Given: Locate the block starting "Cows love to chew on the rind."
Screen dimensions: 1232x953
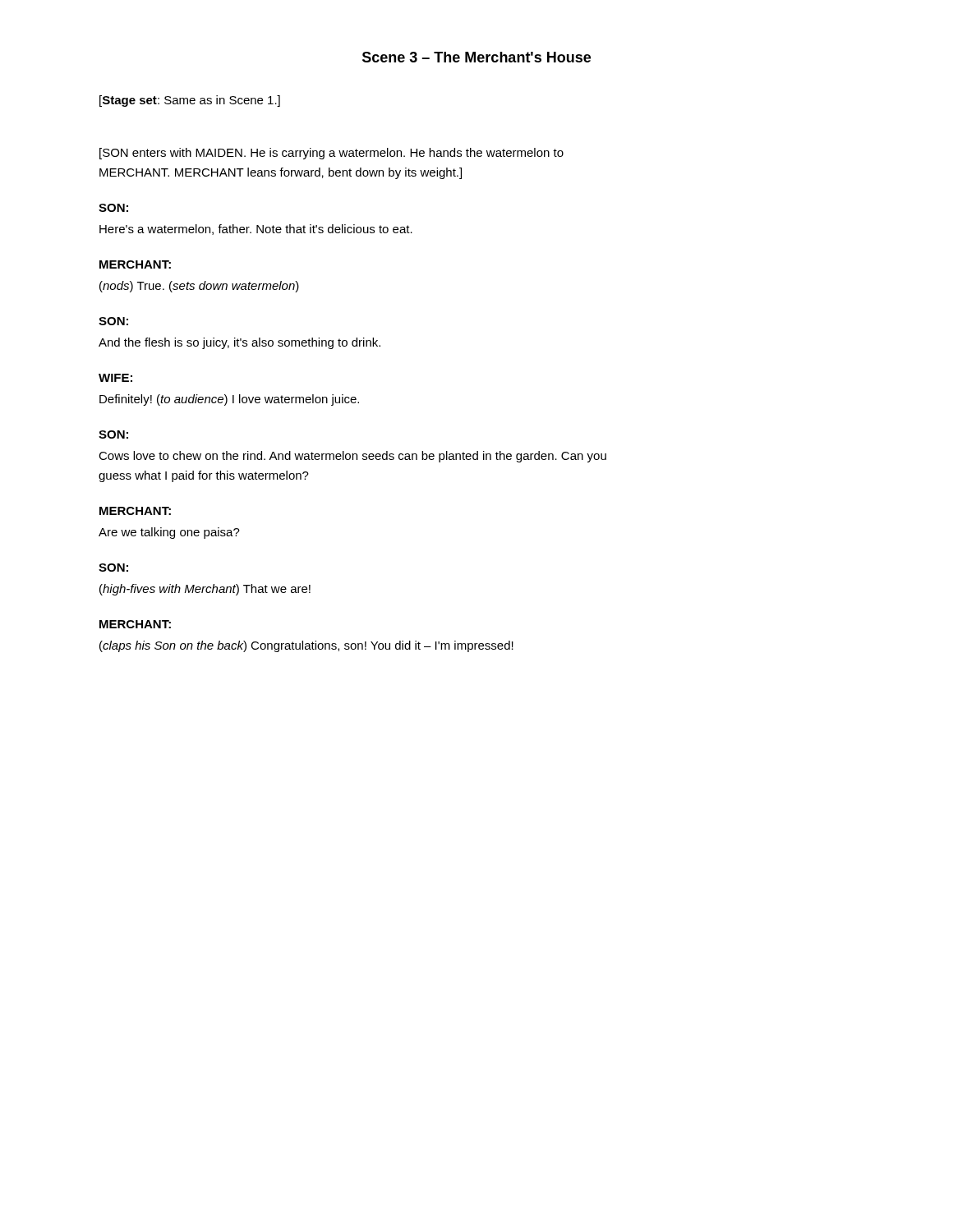Looking at the screenshot, I should coord(353,465).
